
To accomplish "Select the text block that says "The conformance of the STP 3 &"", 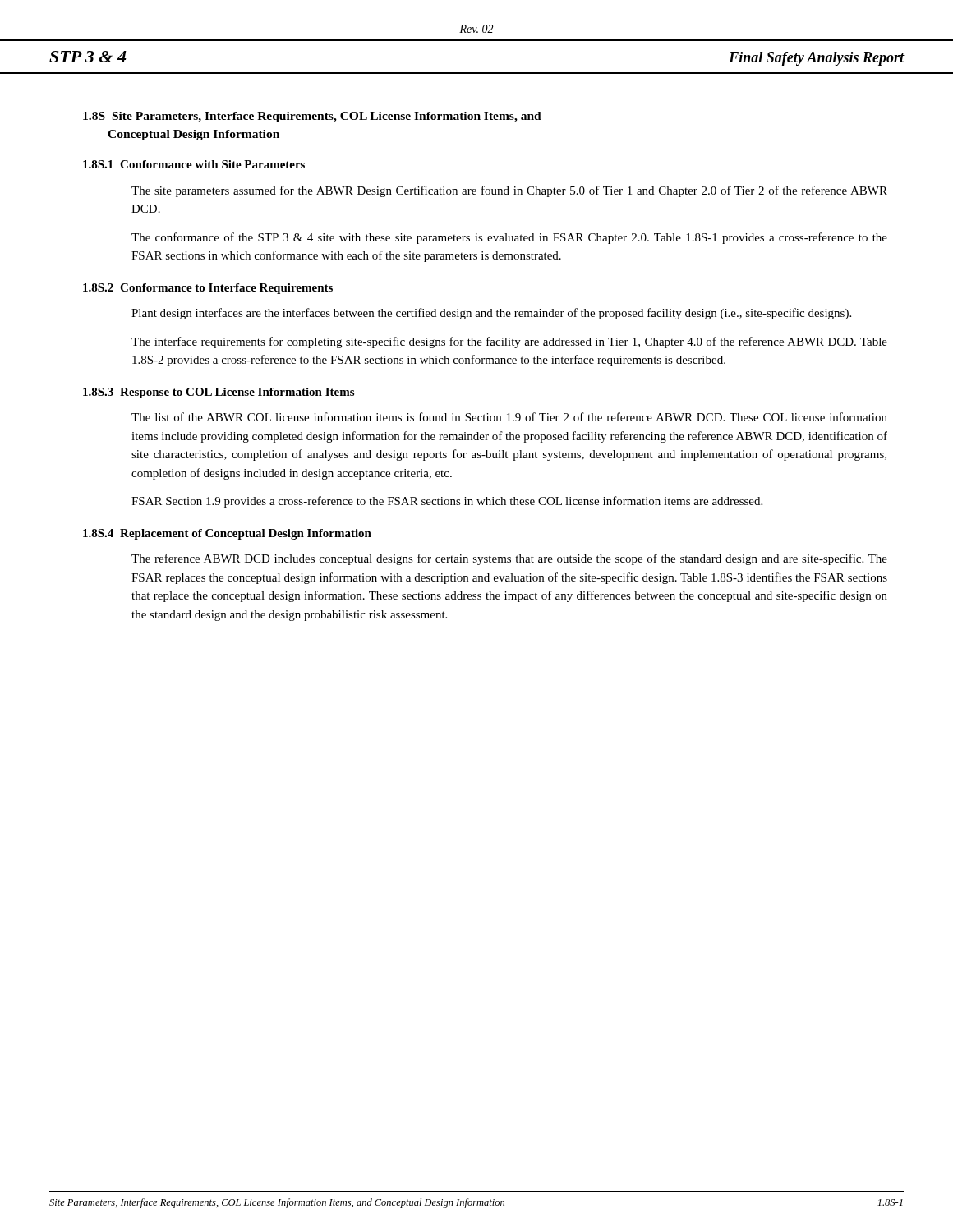I will coord(509,246).
